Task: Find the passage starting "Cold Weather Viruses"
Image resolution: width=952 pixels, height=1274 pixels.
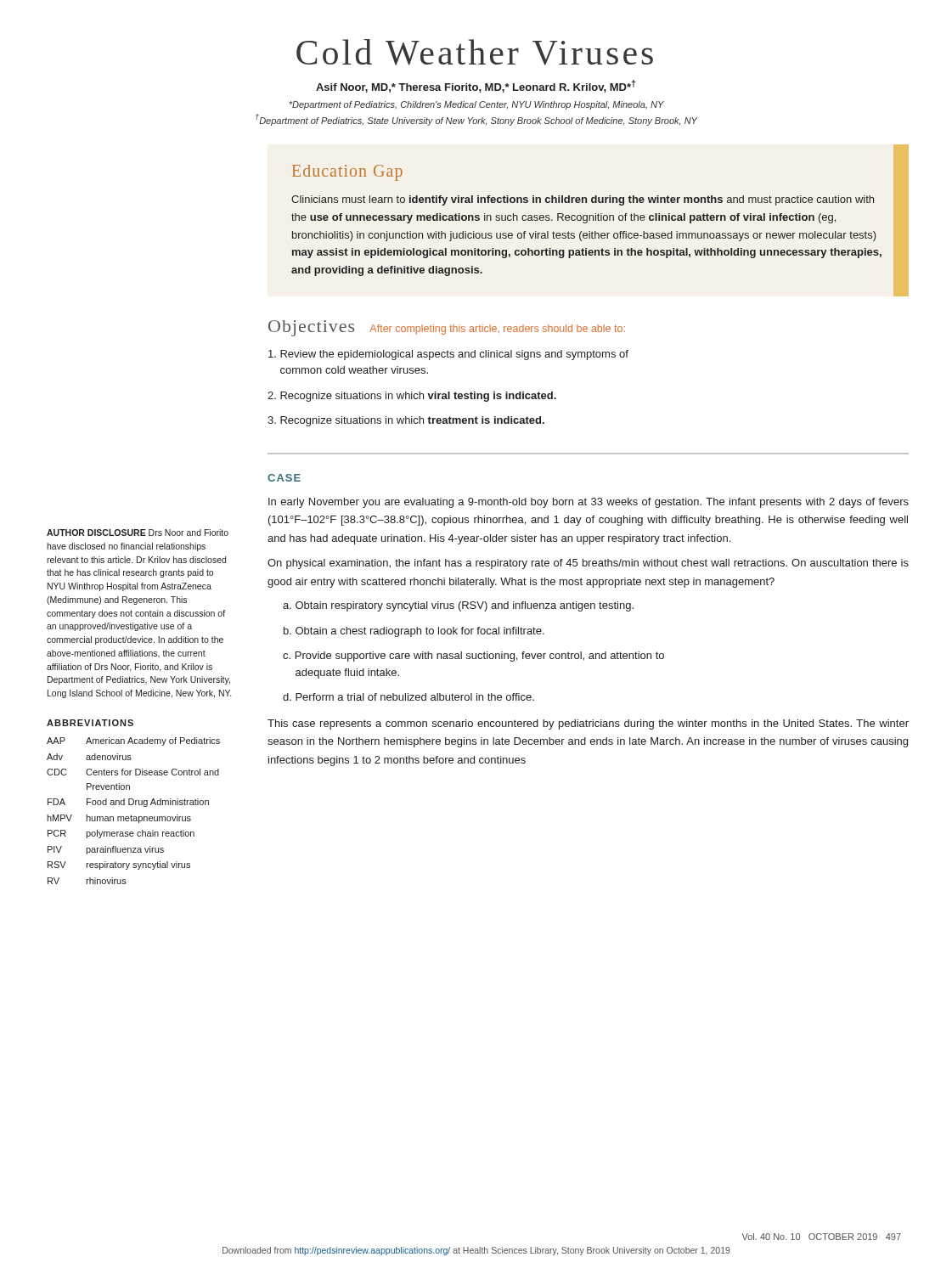Action: [x=476, y=53]
